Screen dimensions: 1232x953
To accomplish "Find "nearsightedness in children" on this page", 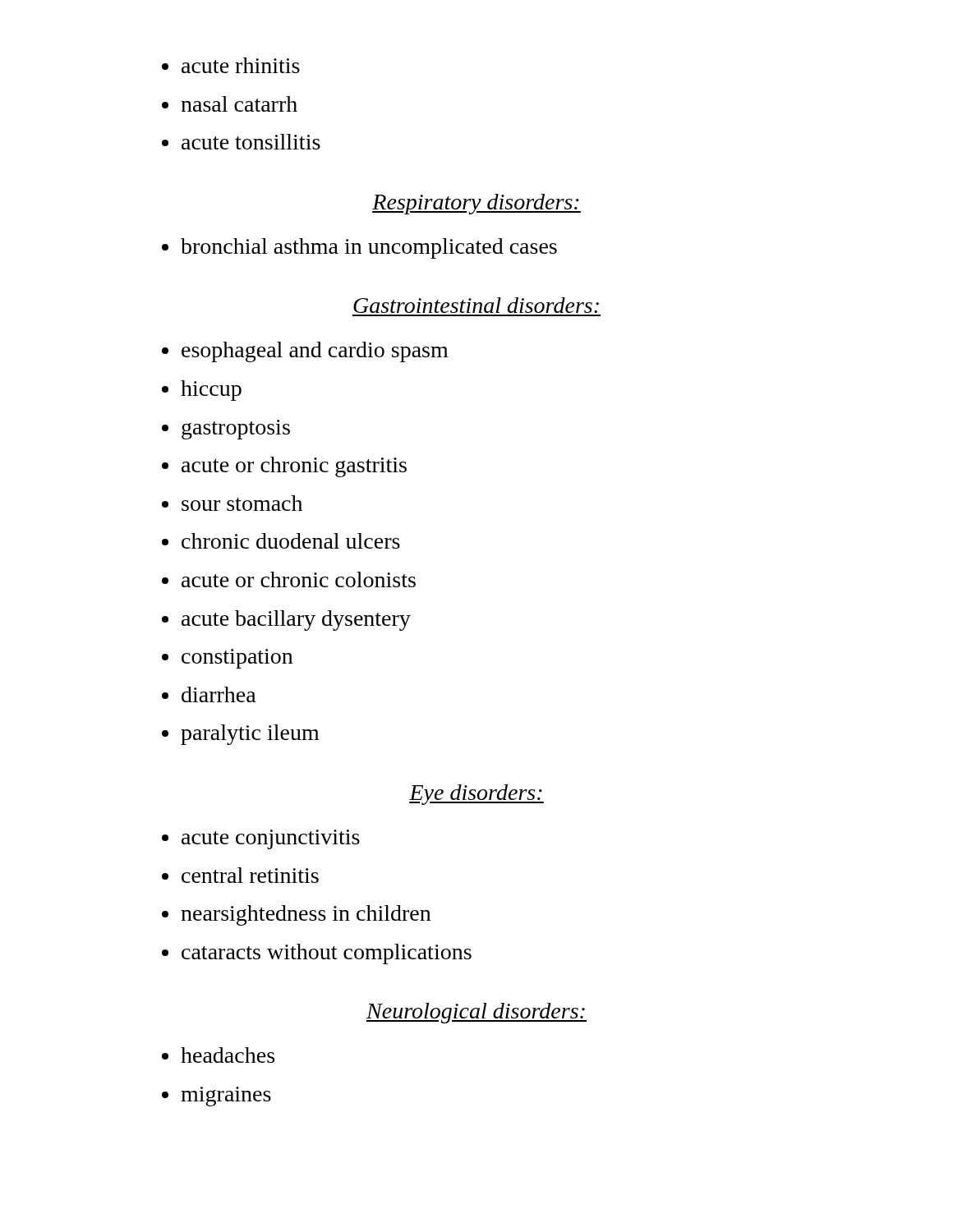I will 306,915.
